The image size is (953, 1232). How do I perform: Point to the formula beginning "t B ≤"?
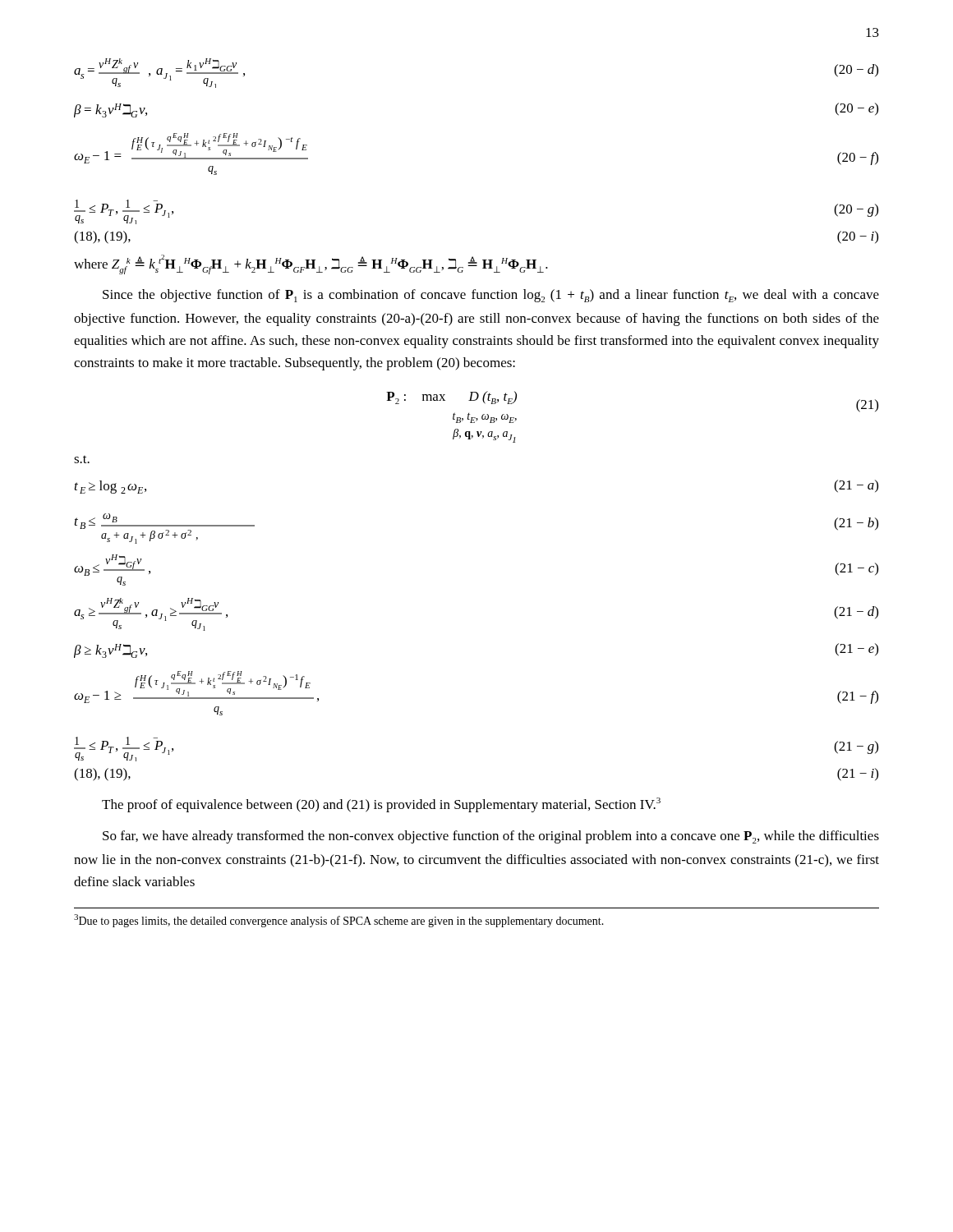[178, 526]
